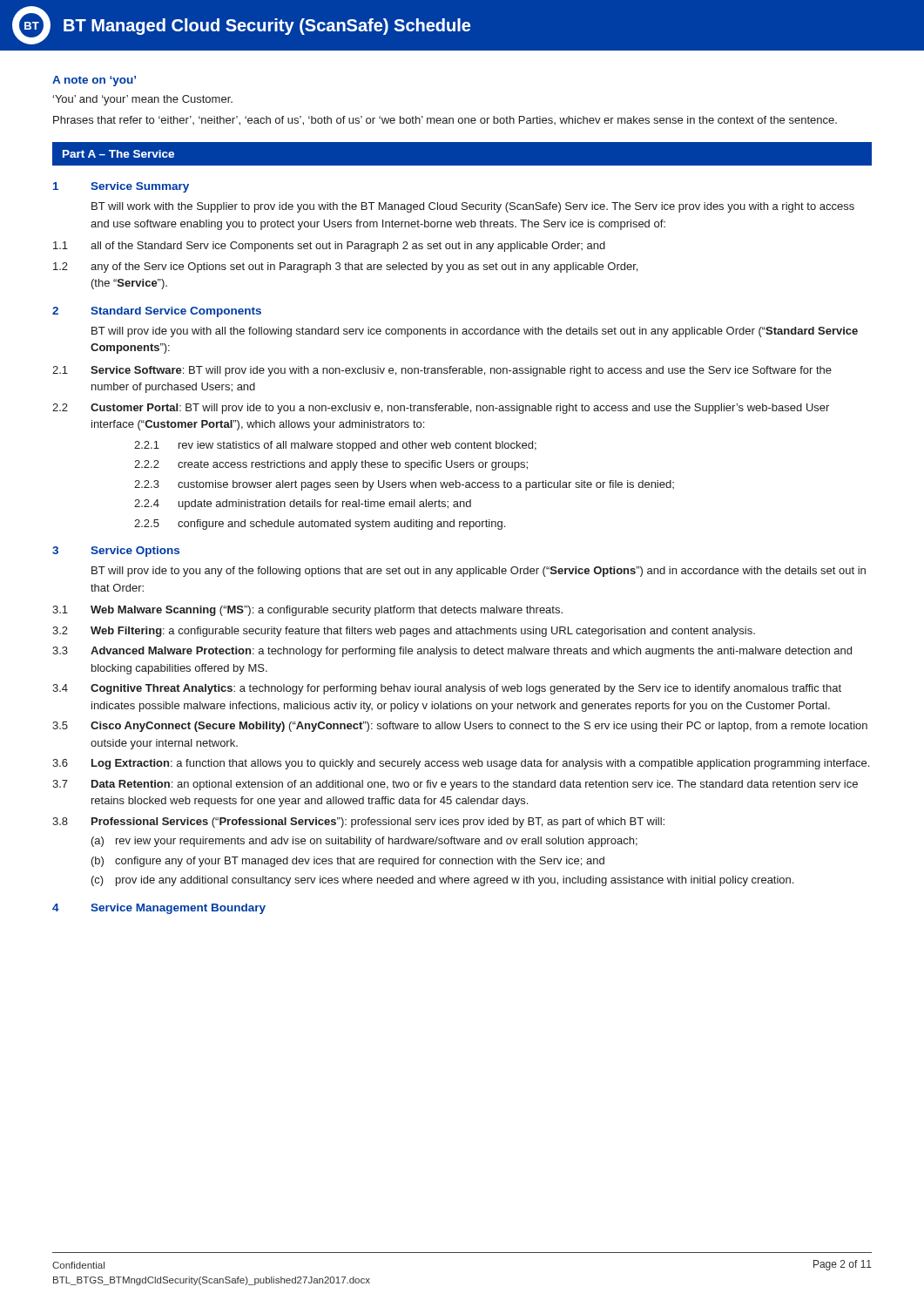Locate the text block that says "BT will work with"
This screenshot has width=924, height=1307.
473,215
